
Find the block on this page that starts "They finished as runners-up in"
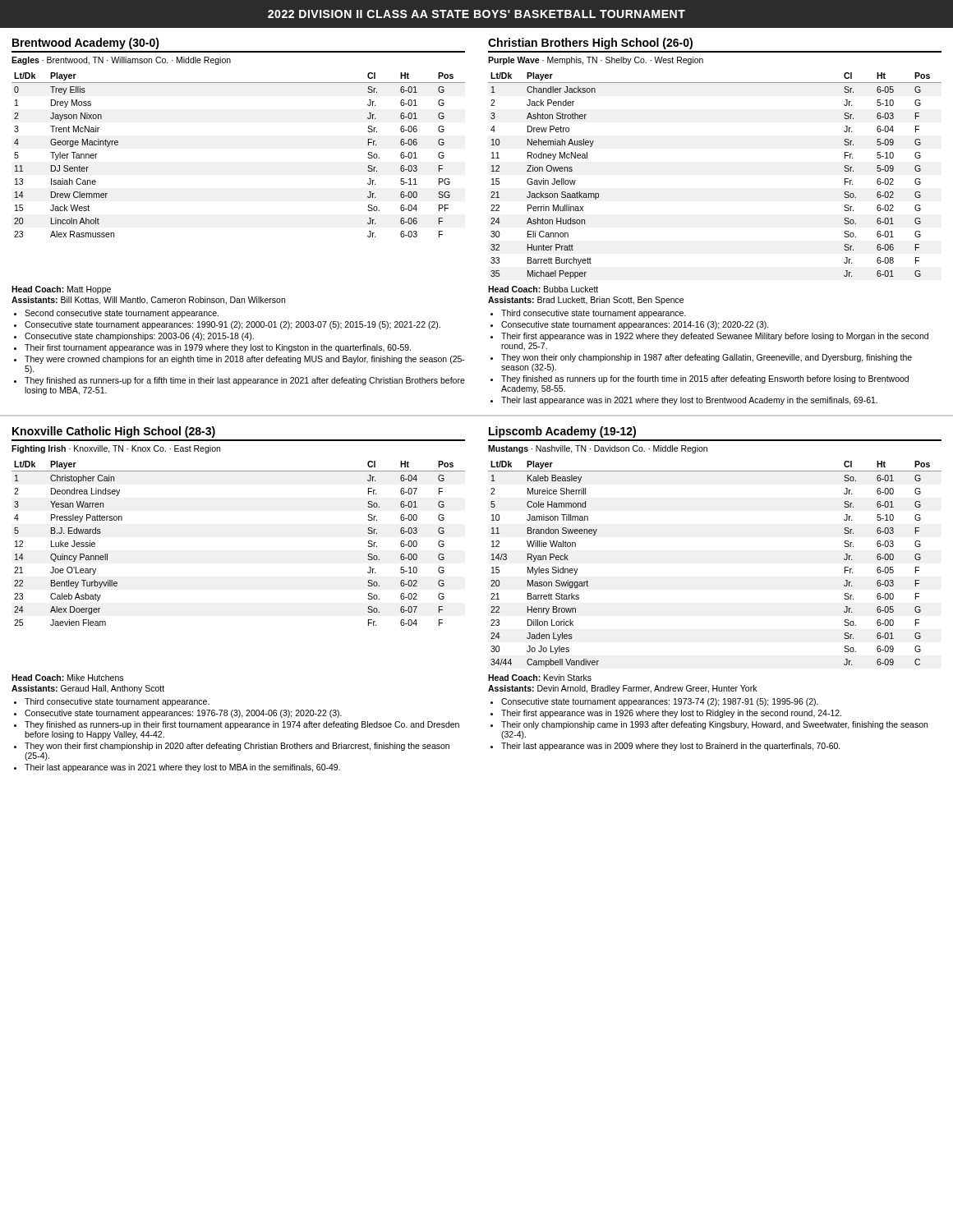tap(242, 729)
